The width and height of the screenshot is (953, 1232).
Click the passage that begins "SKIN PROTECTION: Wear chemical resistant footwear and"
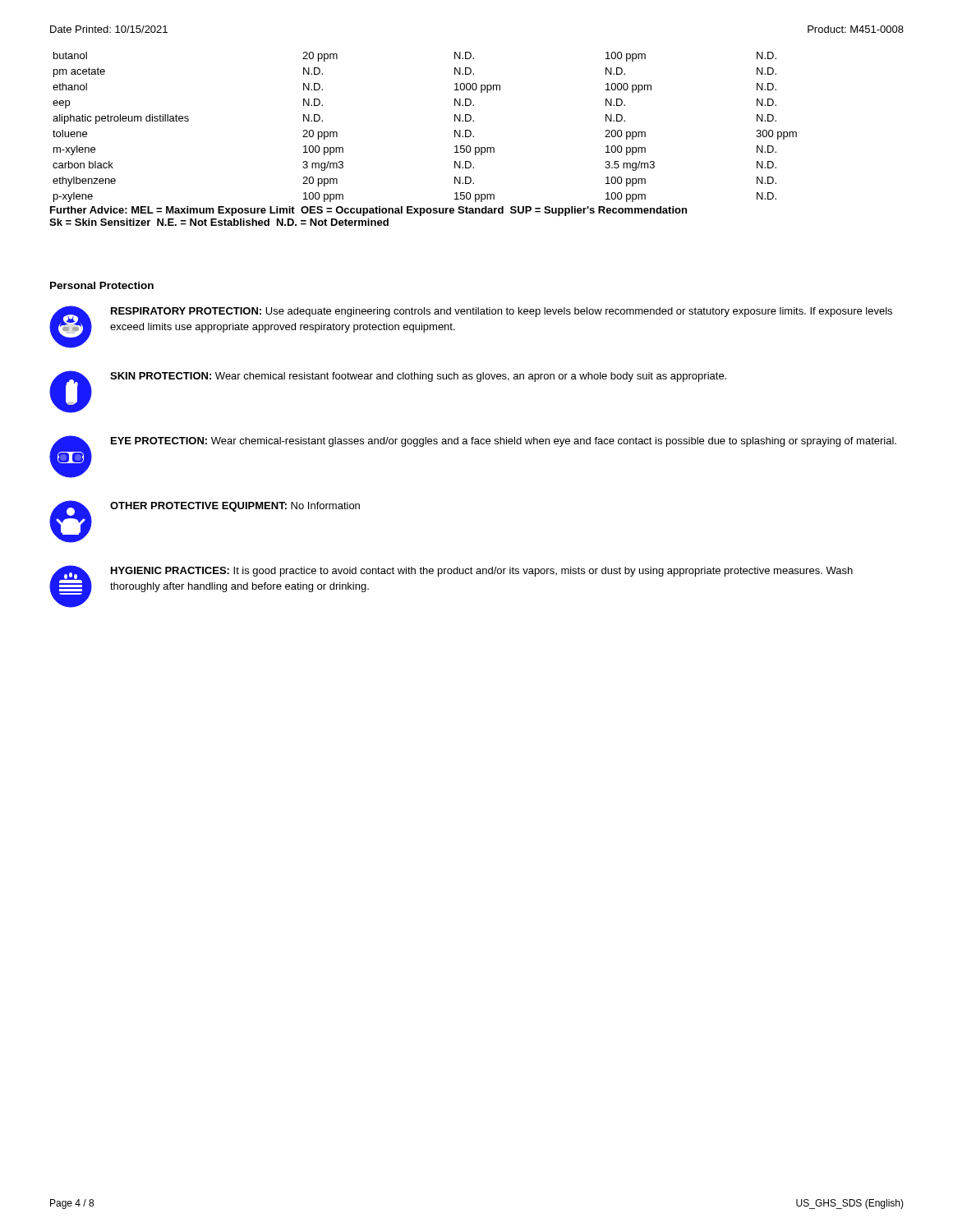[388, 392]
